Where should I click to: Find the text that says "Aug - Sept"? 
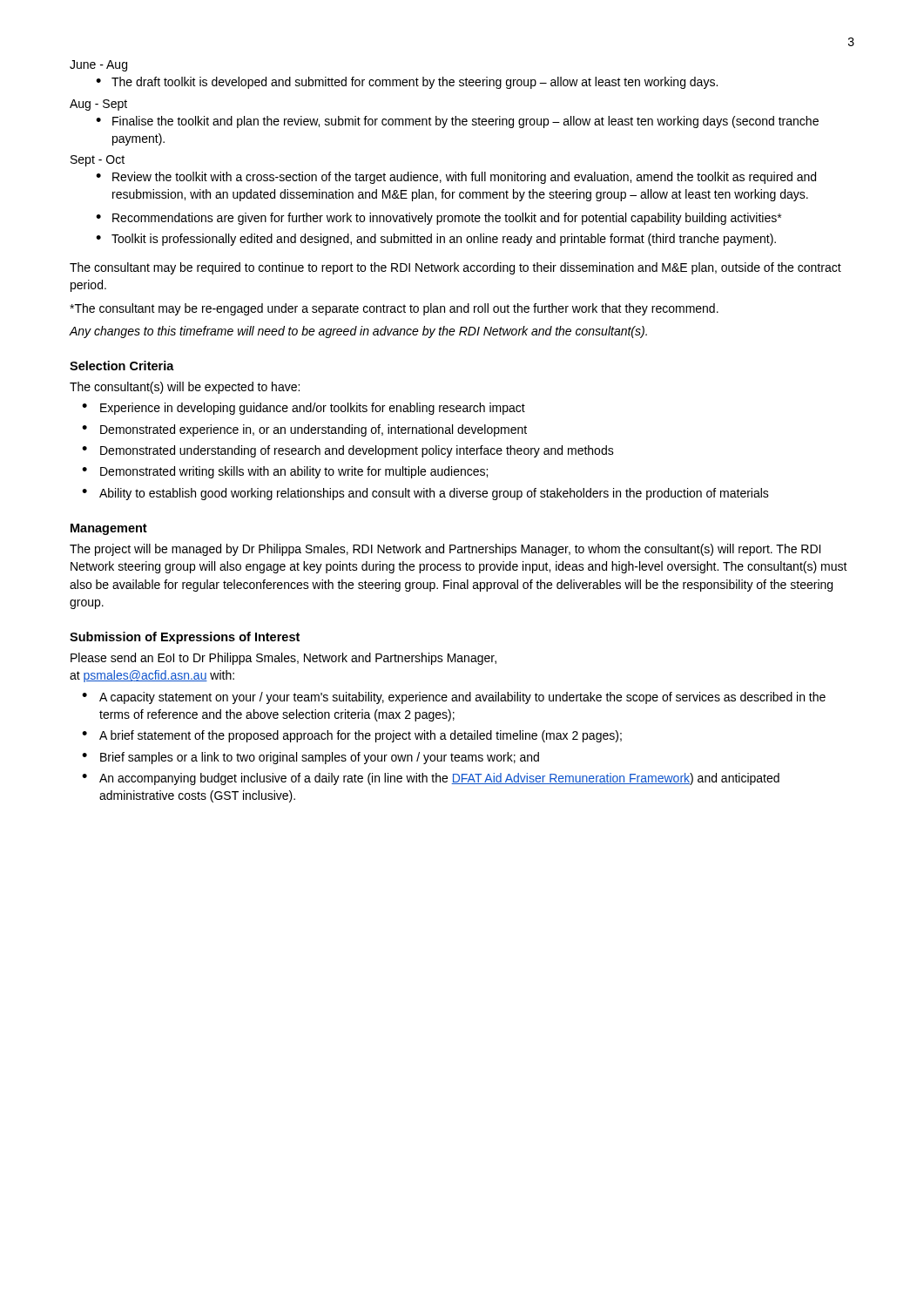tap(98, 103)
